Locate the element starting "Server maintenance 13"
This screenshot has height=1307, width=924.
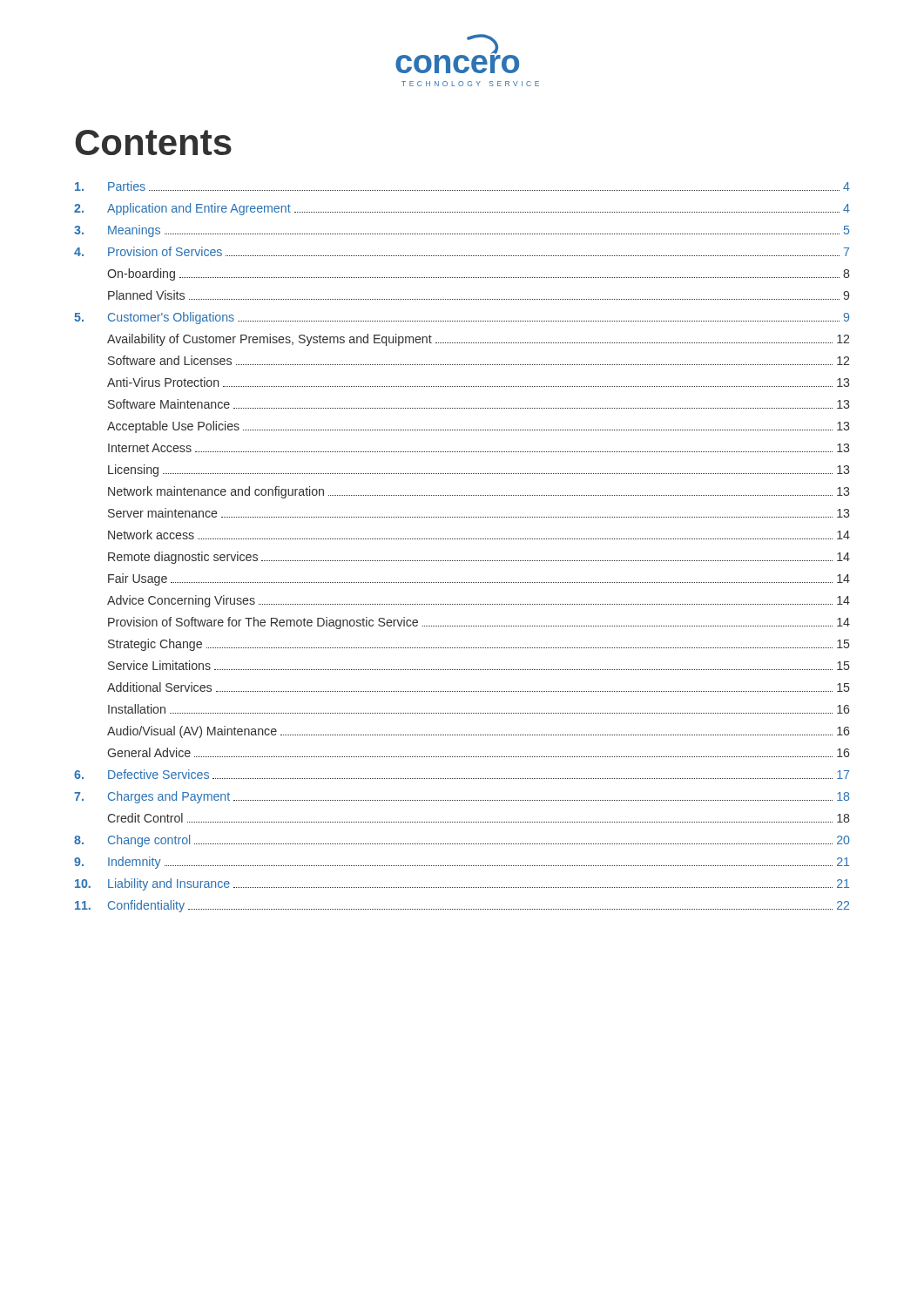(x=479, y=513)
